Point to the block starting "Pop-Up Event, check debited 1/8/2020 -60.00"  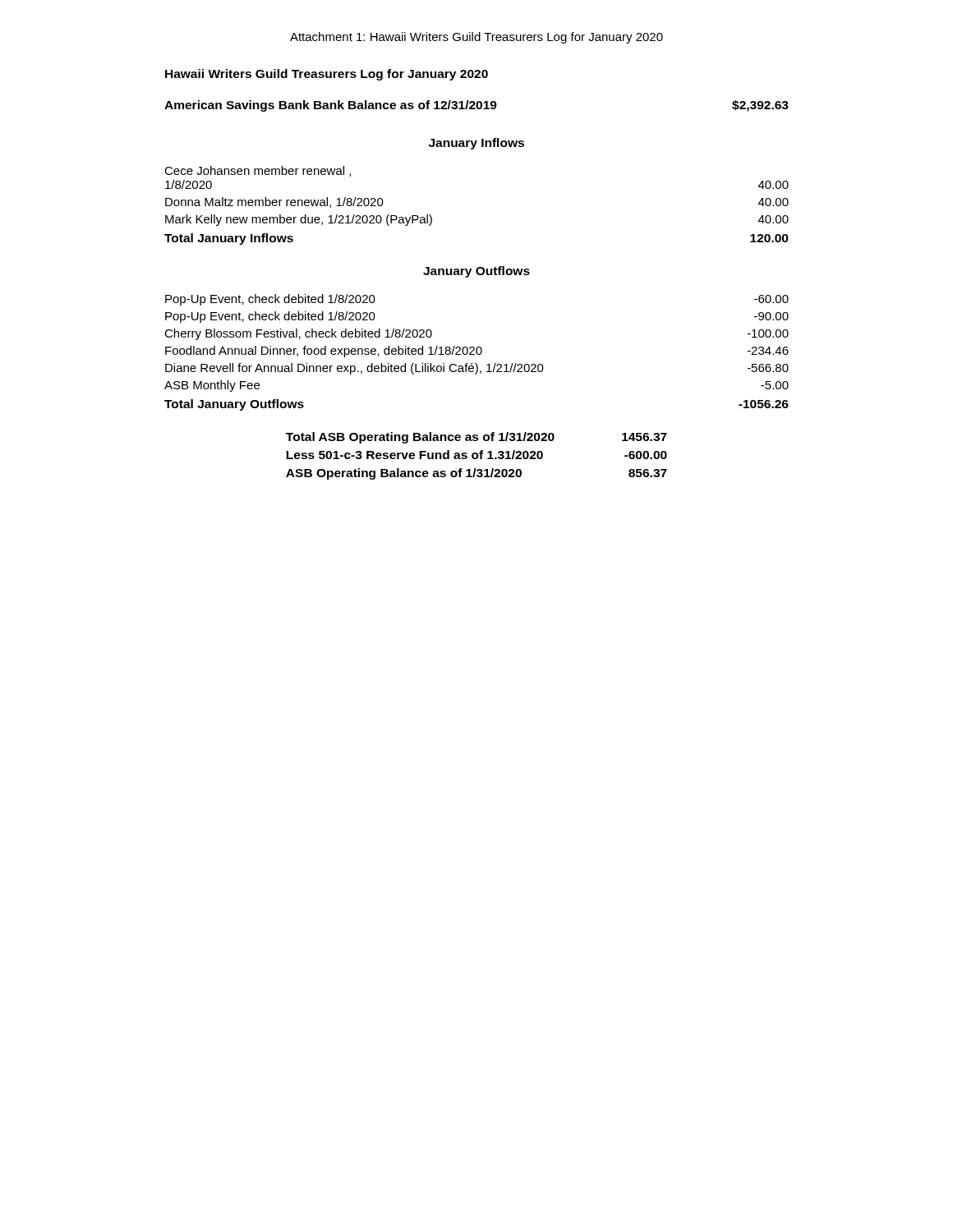(x=269, y=299)
